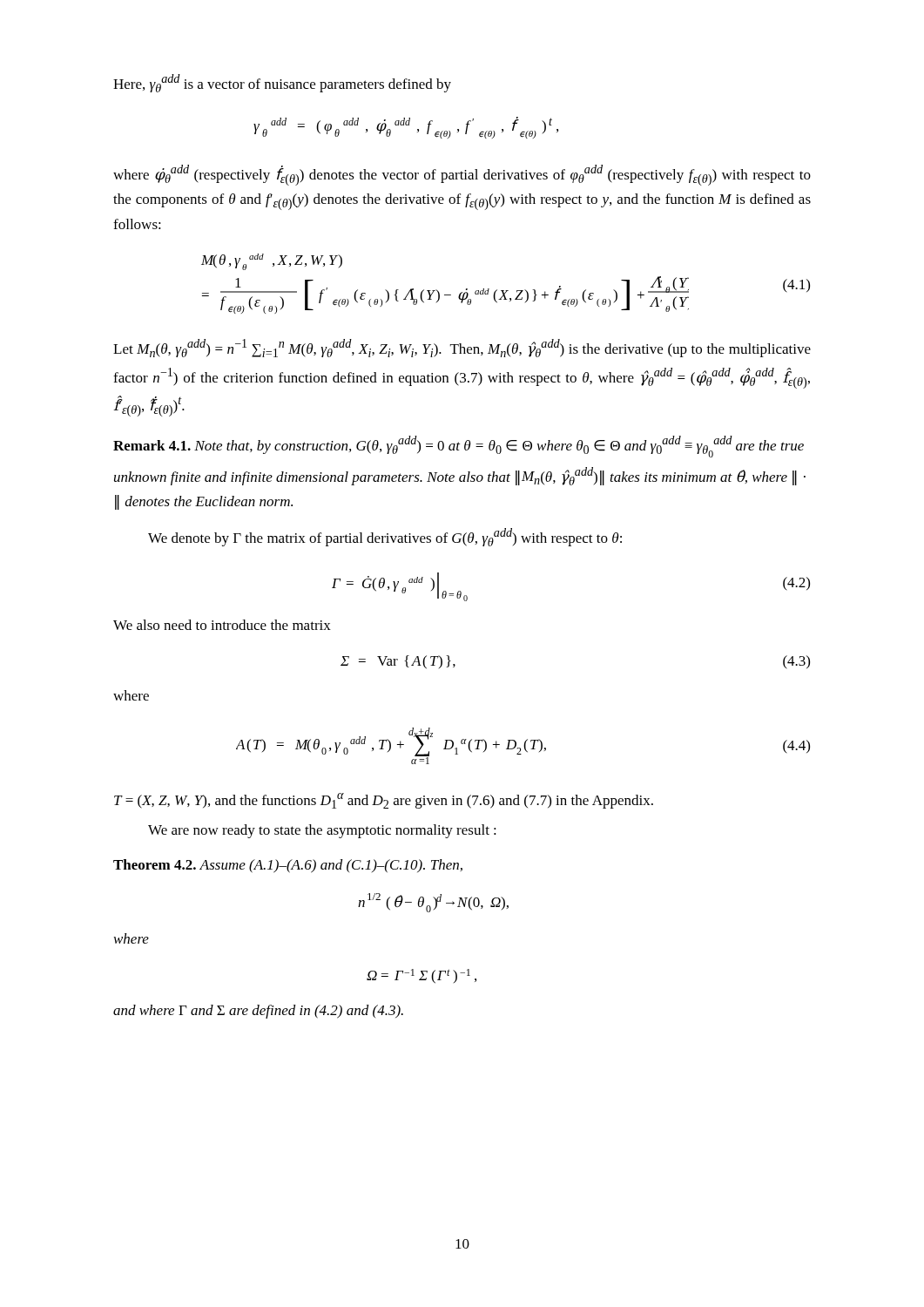The height and width of the screenshot is (1307, 924).
Task: Click on the text block containing "We denote by"
Action: pyautogui.click(x=386, y=537)
